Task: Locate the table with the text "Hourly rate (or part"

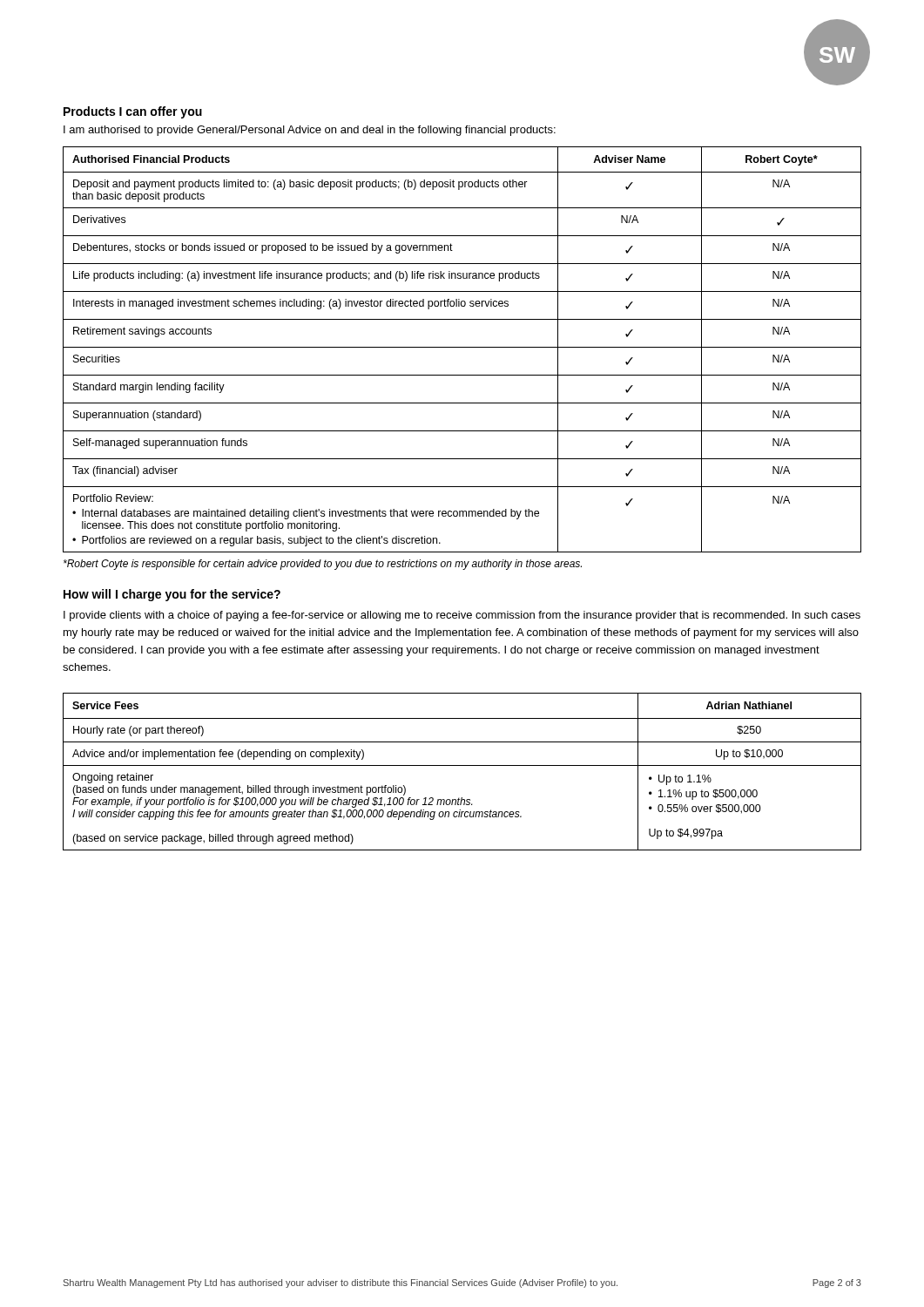Action: click(x=462, y=771)
